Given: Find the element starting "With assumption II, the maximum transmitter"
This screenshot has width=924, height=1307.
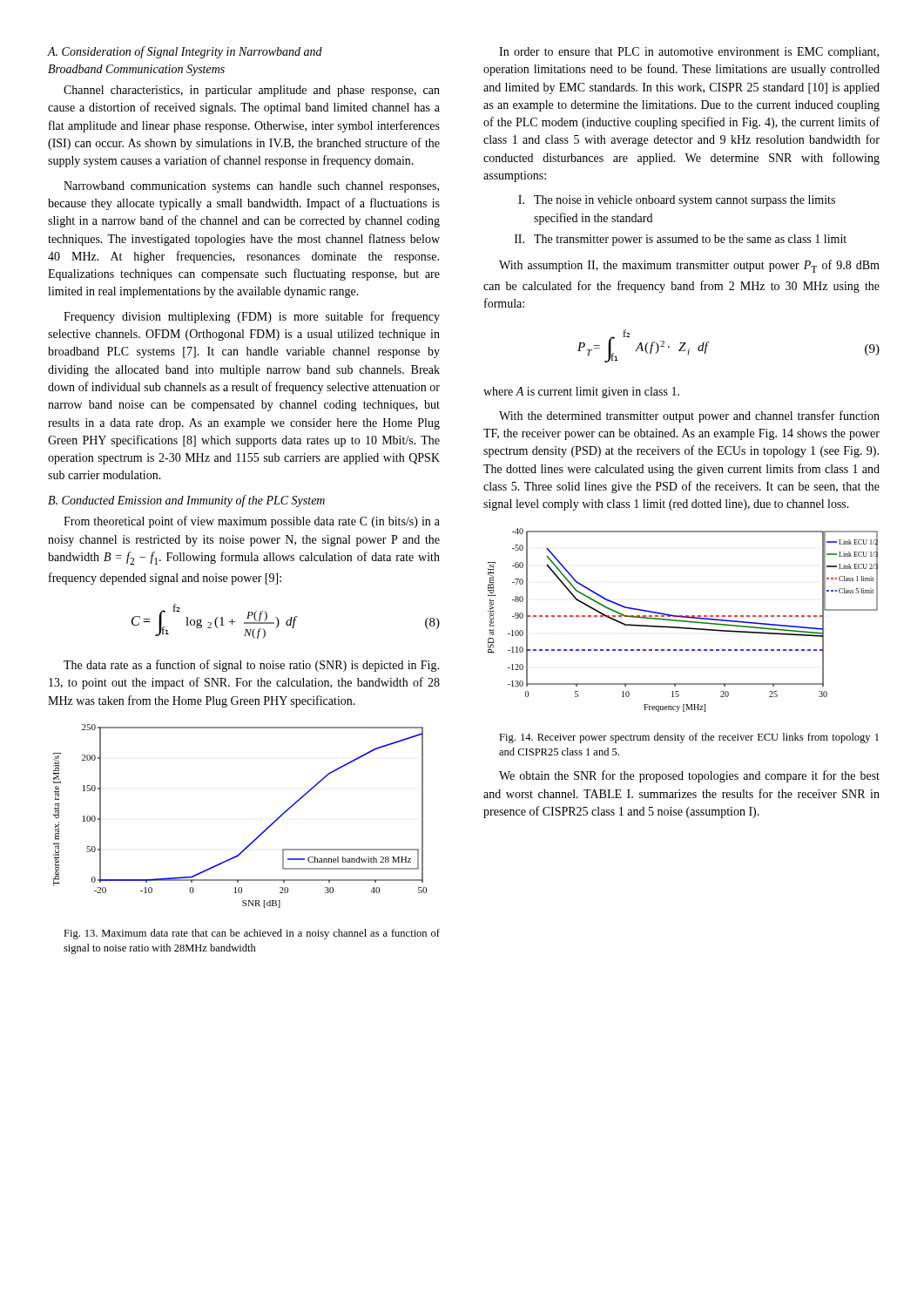Looking at the screenshot, I should coord(681,285).
